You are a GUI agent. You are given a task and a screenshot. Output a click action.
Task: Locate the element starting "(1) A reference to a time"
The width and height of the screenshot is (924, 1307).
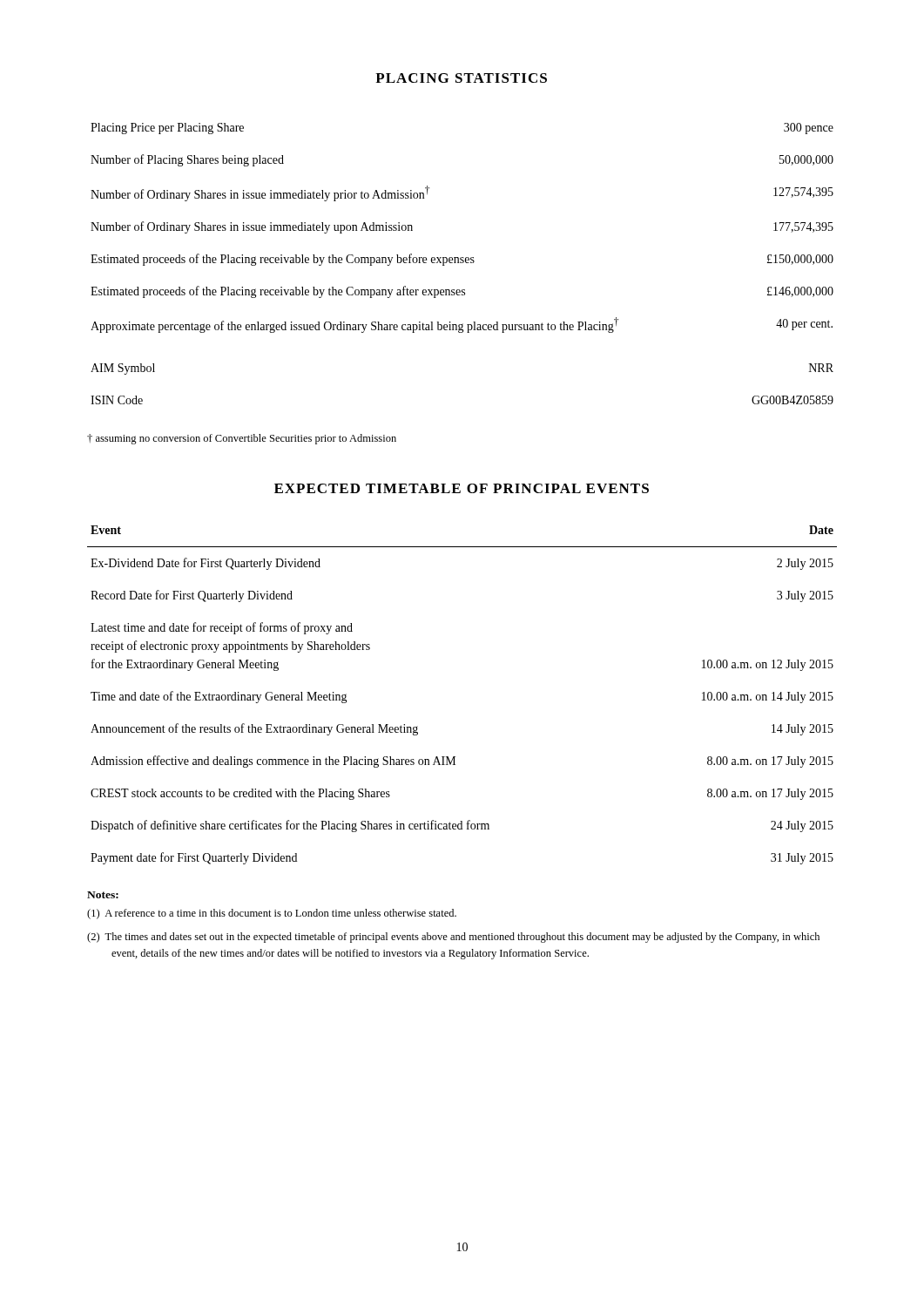[272, 913]
